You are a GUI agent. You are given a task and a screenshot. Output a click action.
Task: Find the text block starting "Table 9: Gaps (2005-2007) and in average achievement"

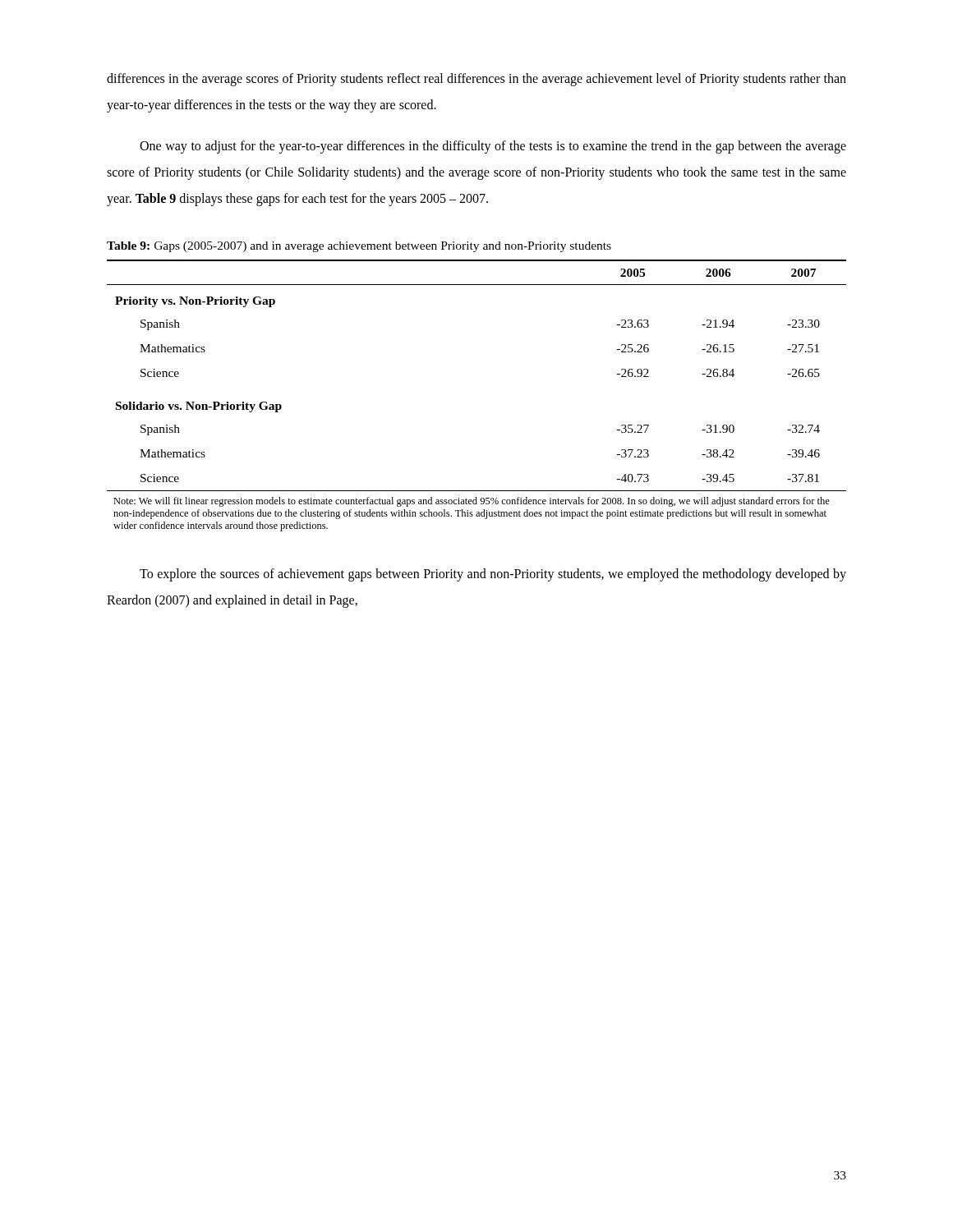(359, 245)
